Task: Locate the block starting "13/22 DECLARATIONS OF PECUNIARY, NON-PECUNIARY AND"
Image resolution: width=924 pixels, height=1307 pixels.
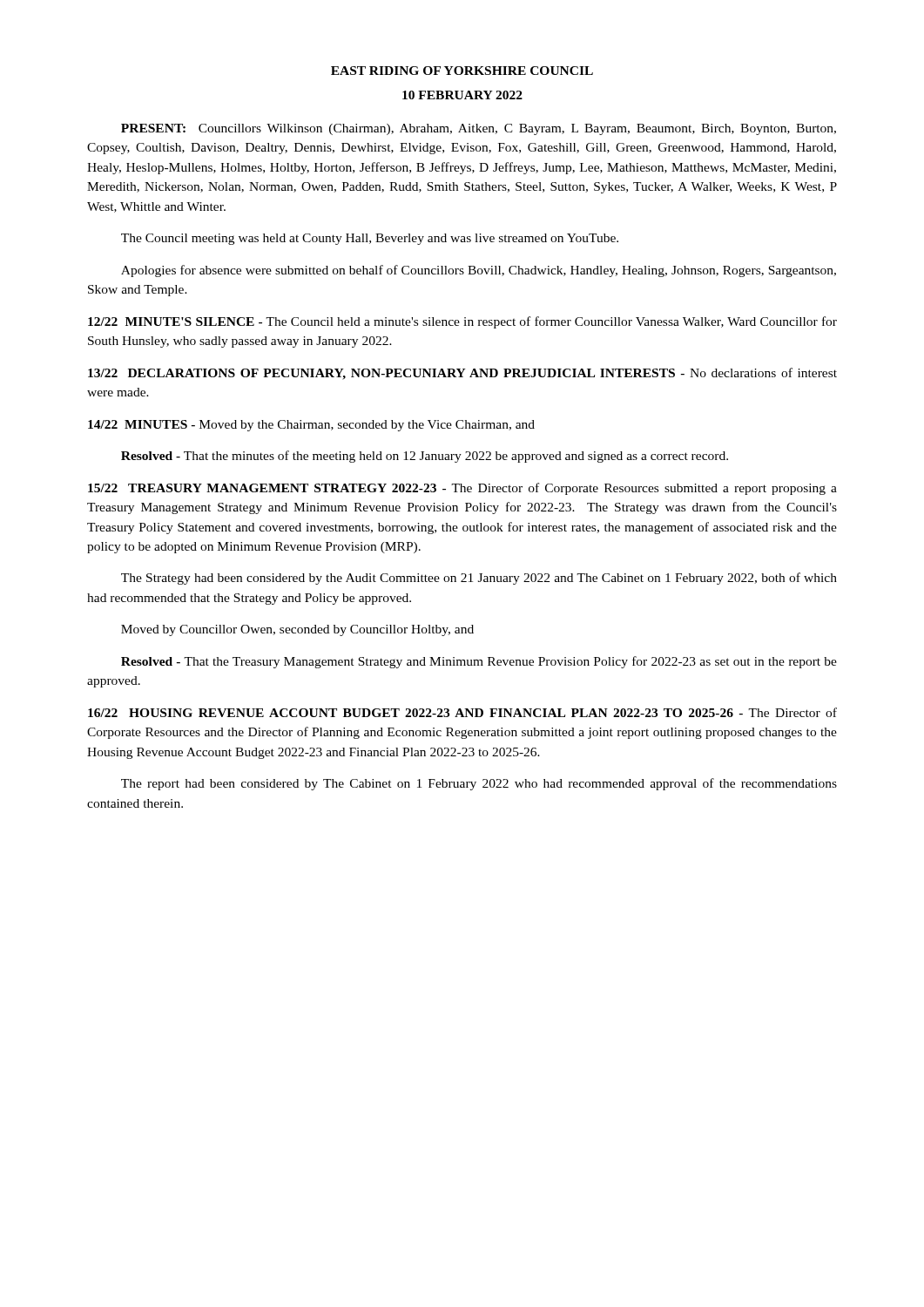Action: coord(462,383)
